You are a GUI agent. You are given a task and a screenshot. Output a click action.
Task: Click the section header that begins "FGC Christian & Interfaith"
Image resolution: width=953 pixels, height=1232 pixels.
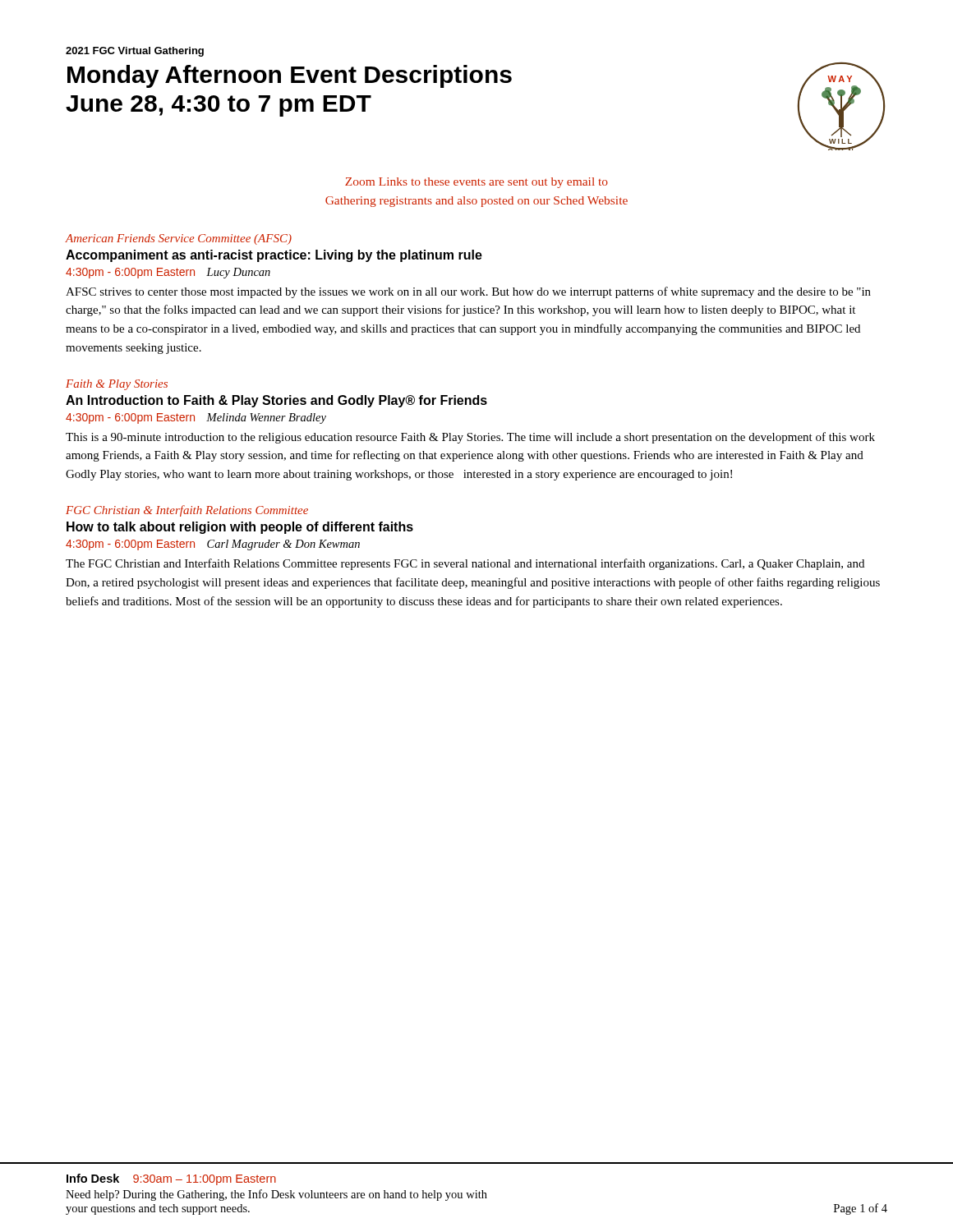pos(187,510)
